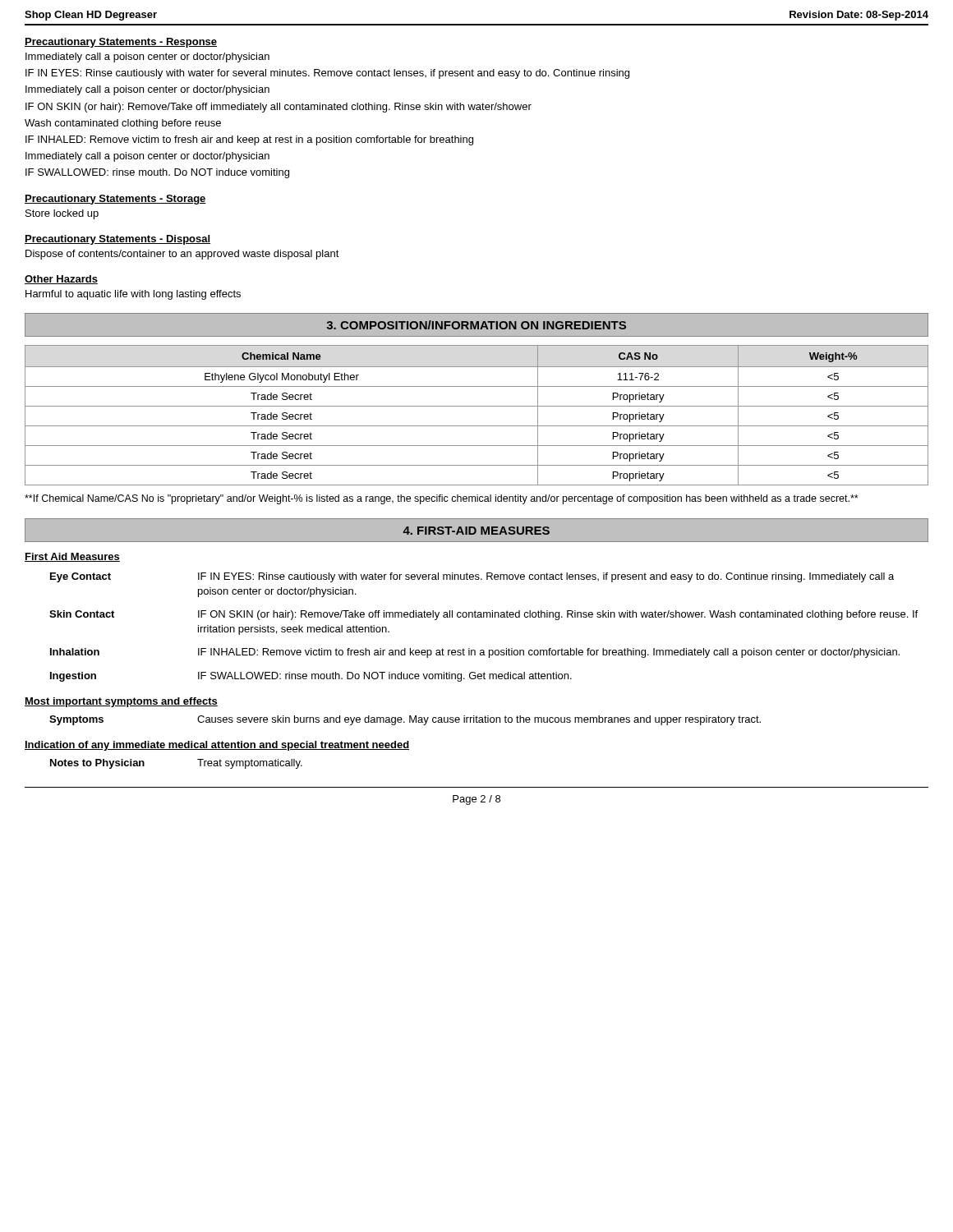Select the text with the text "Store locked up"
The image size is (953, 1232).
[62, 214]
